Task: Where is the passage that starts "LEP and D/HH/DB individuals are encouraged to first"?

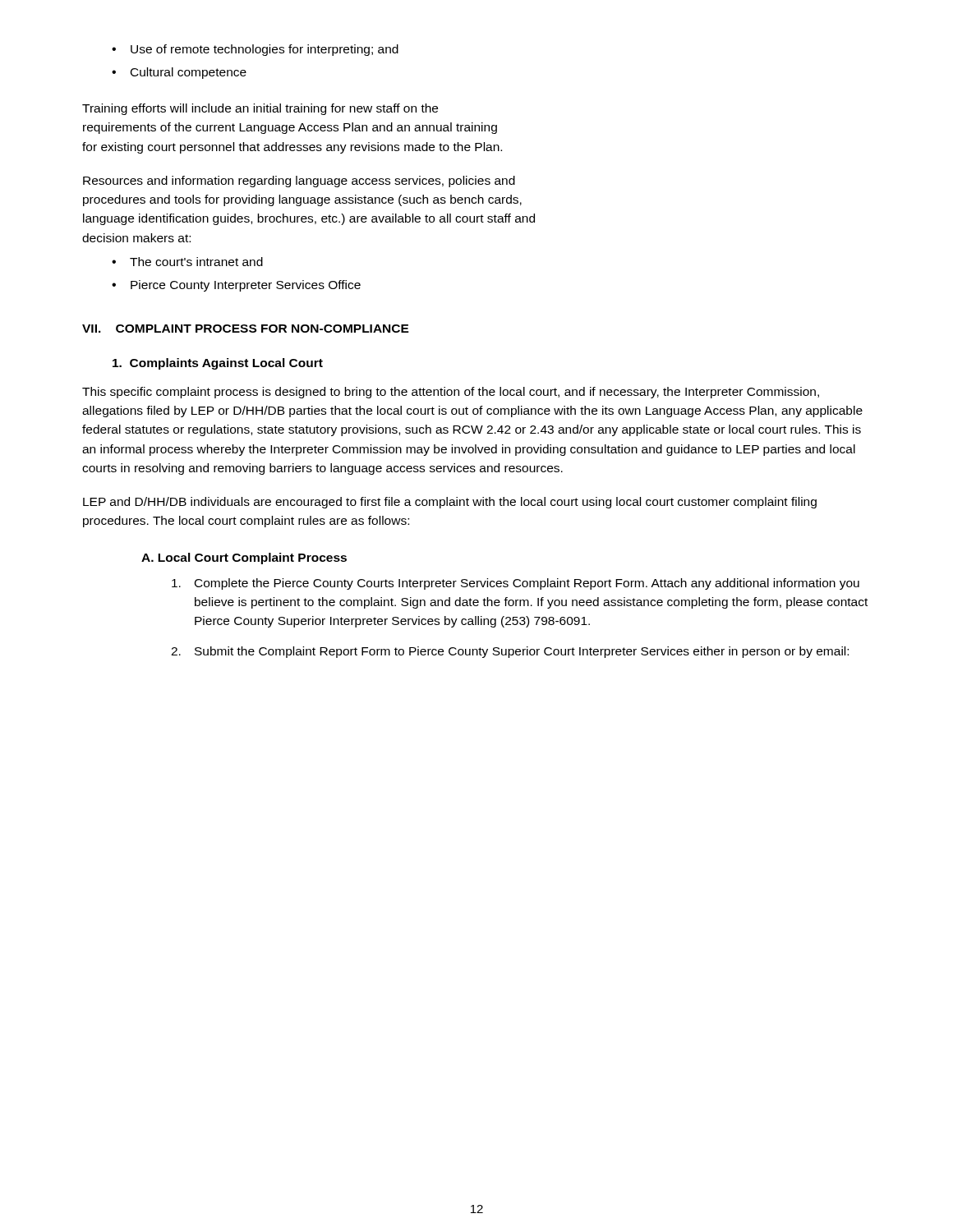Action: [450, 511]
